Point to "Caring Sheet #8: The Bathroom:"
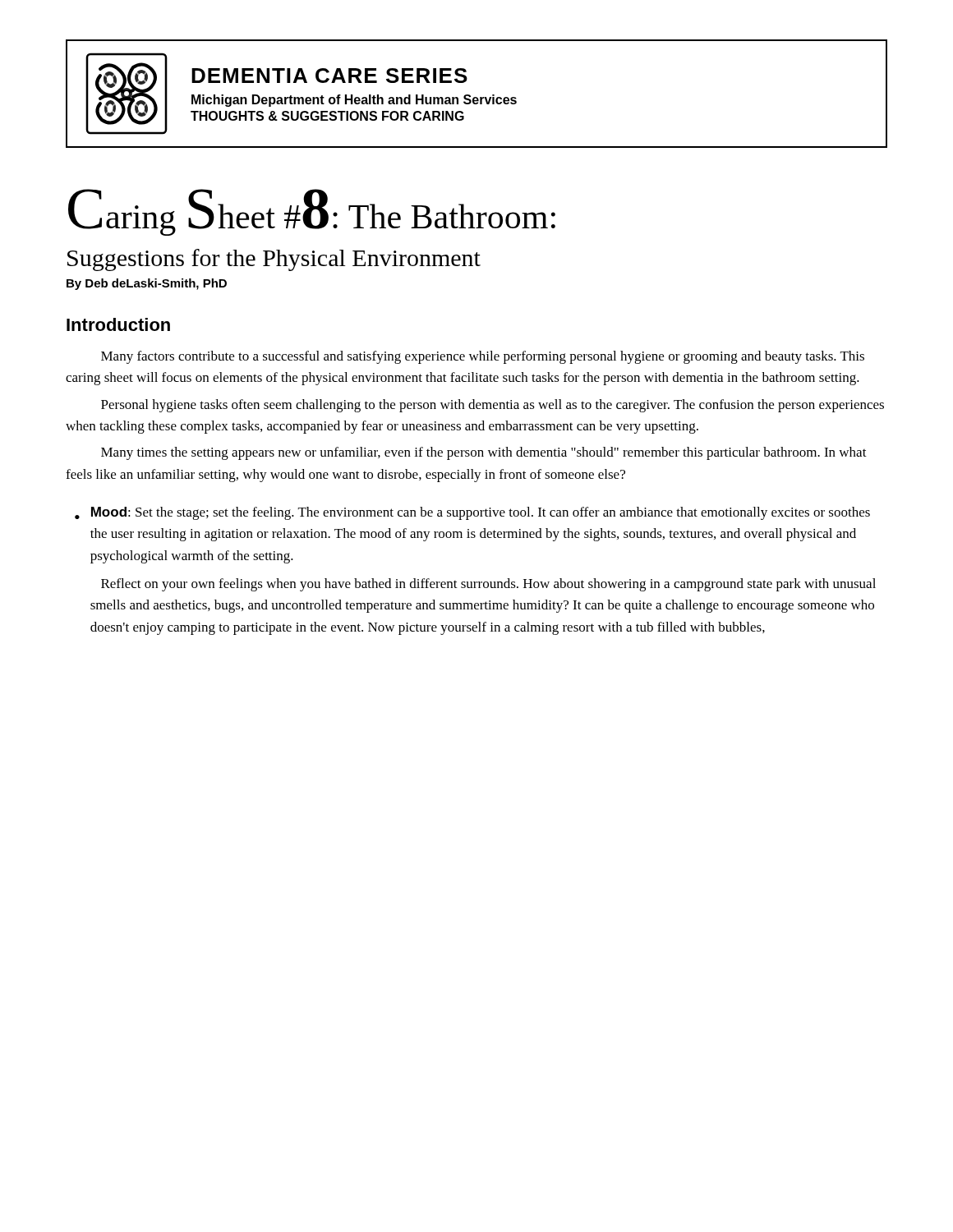 point(312,209)
